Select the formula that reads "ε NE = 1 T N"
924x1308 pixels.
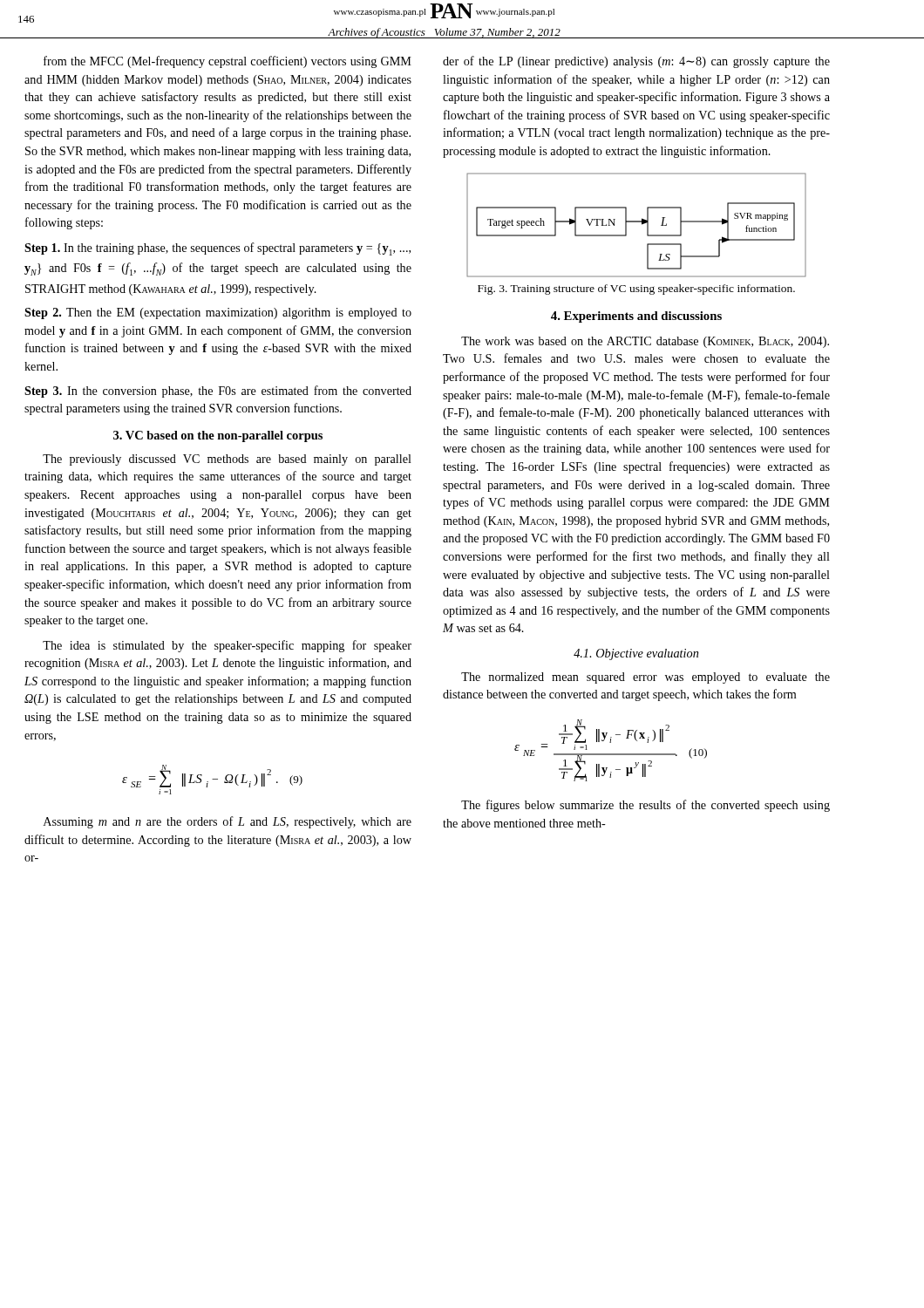pos(636,748)
